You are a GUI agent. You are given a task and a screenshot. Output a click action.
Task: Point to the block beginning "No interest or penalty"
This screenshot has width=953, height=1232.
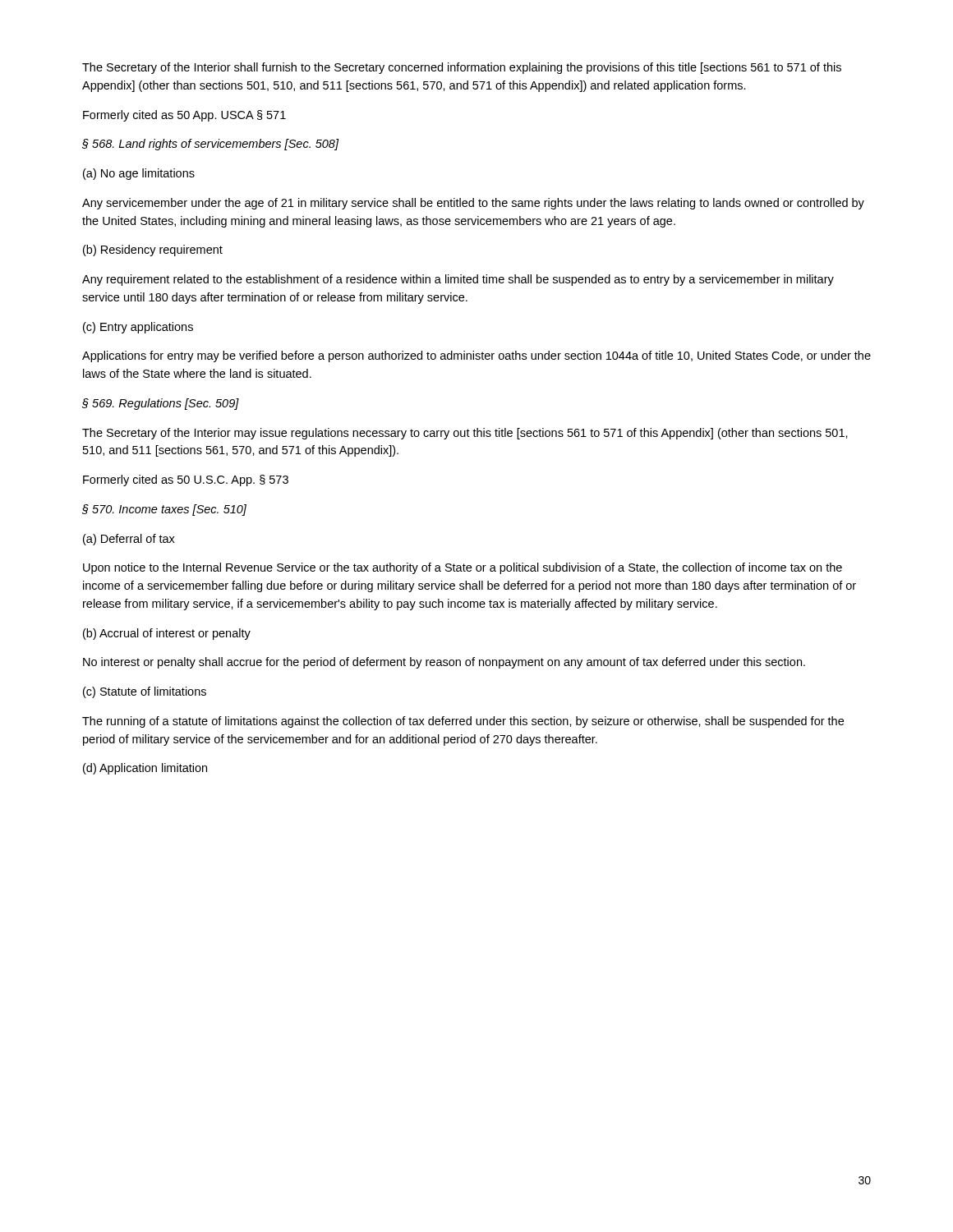(x=444, y=662)
